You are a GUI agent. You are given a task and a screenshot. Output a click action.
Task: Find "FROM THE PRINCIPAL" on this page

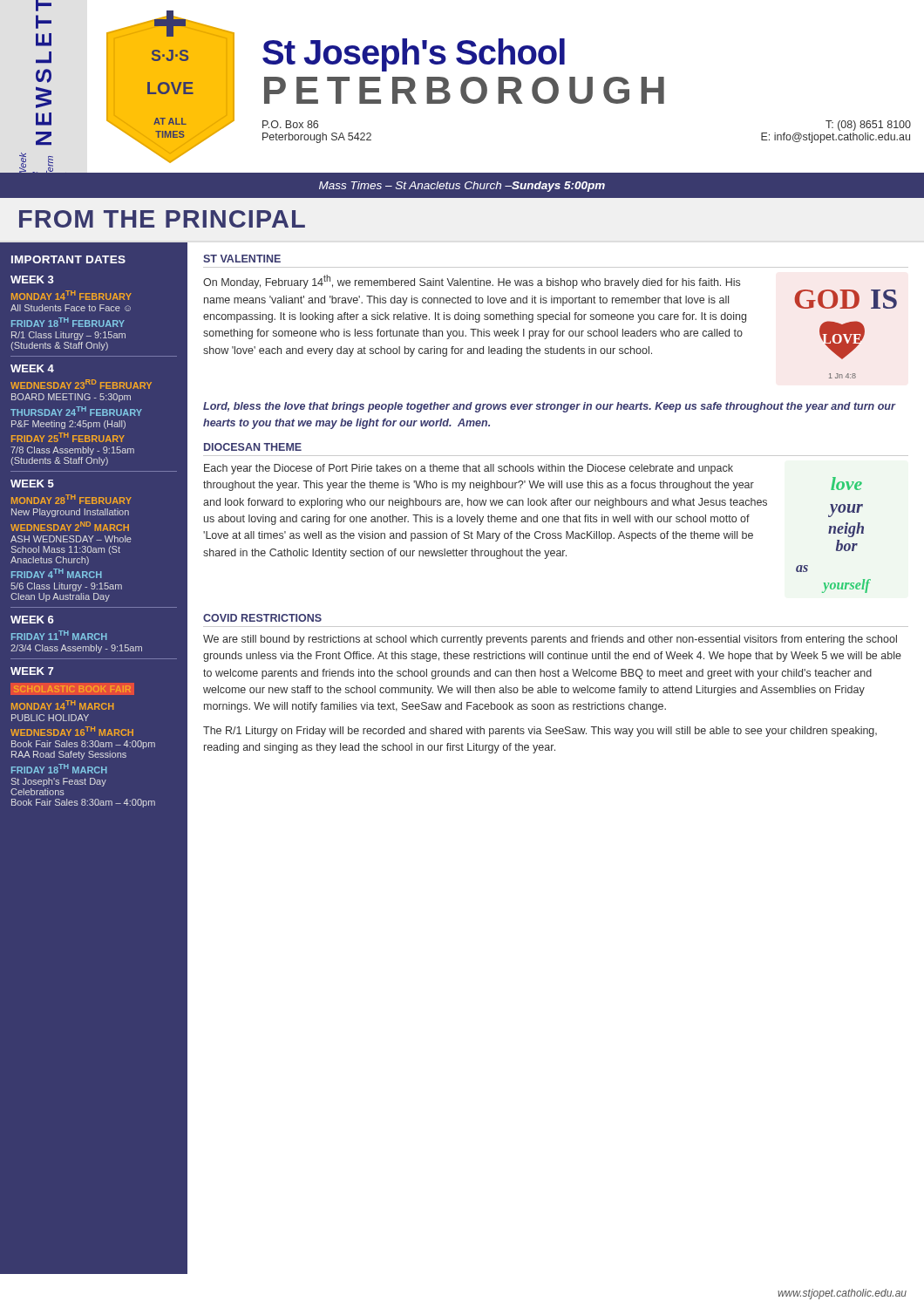162,219
